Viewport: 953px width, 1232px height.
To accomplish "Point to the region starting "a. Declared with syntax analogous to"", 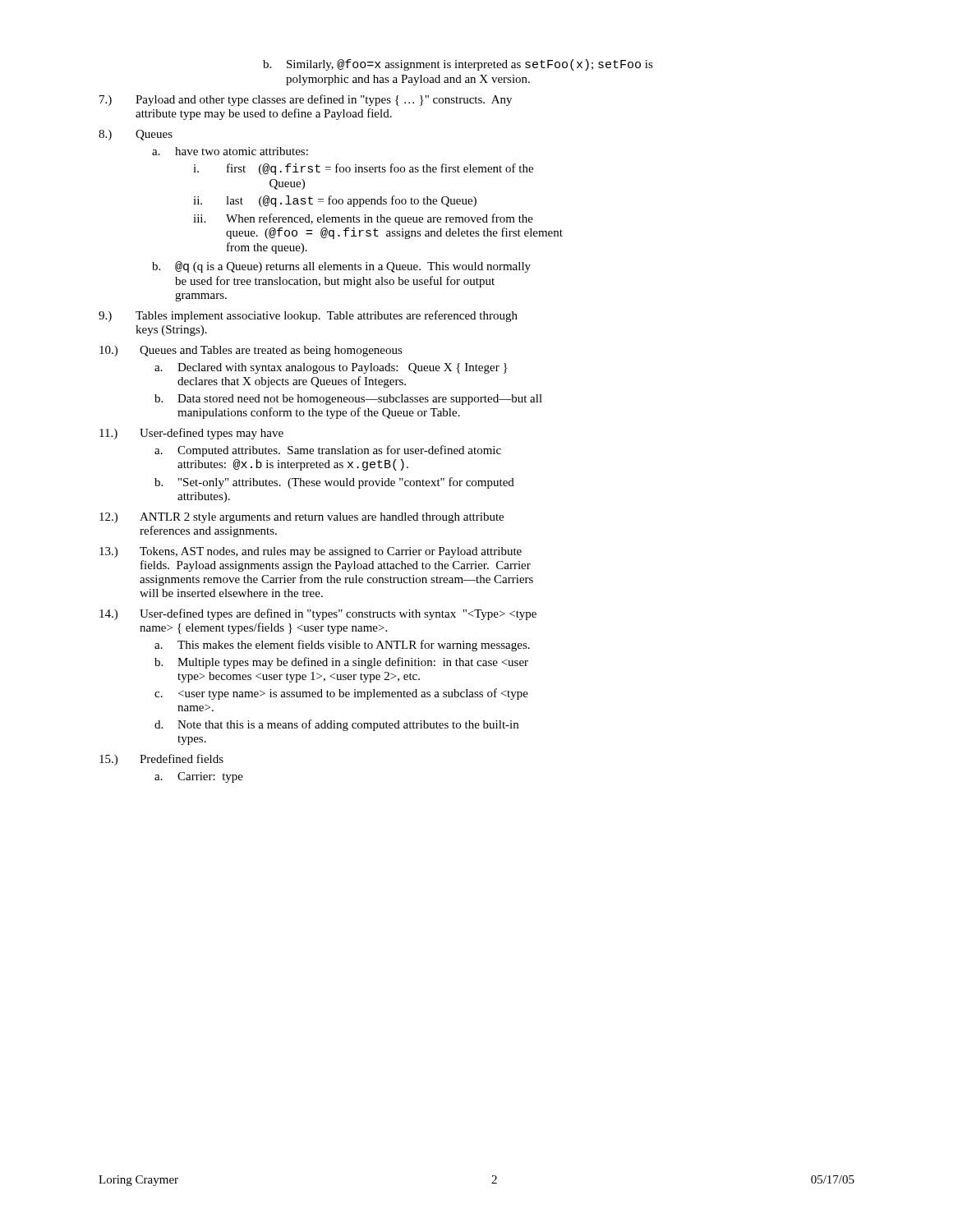I will 331,375.
